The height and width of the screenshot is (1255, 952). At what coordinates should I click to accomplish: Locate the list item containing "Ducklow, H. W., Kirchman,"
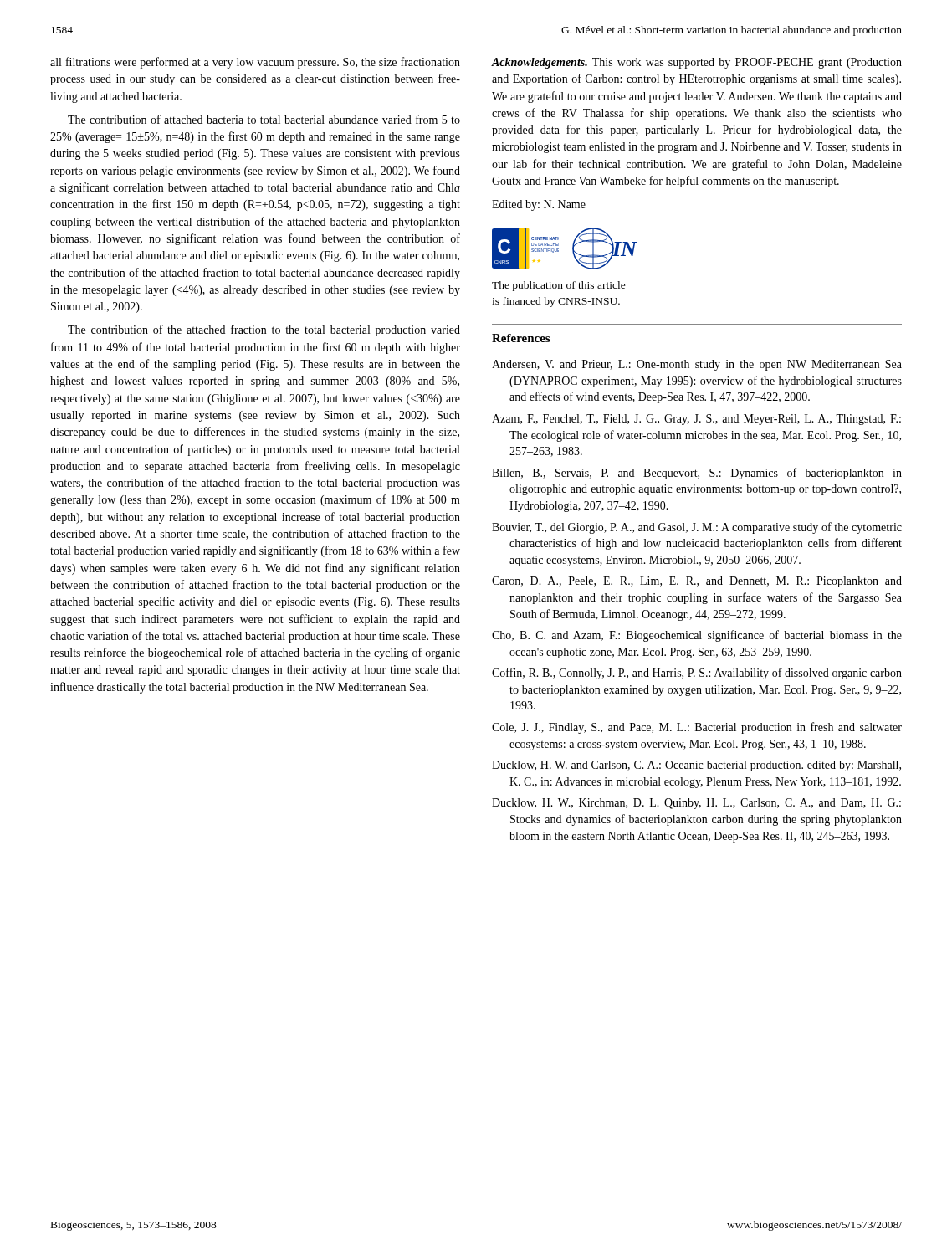pyautogui.click(x=697, y=820)
